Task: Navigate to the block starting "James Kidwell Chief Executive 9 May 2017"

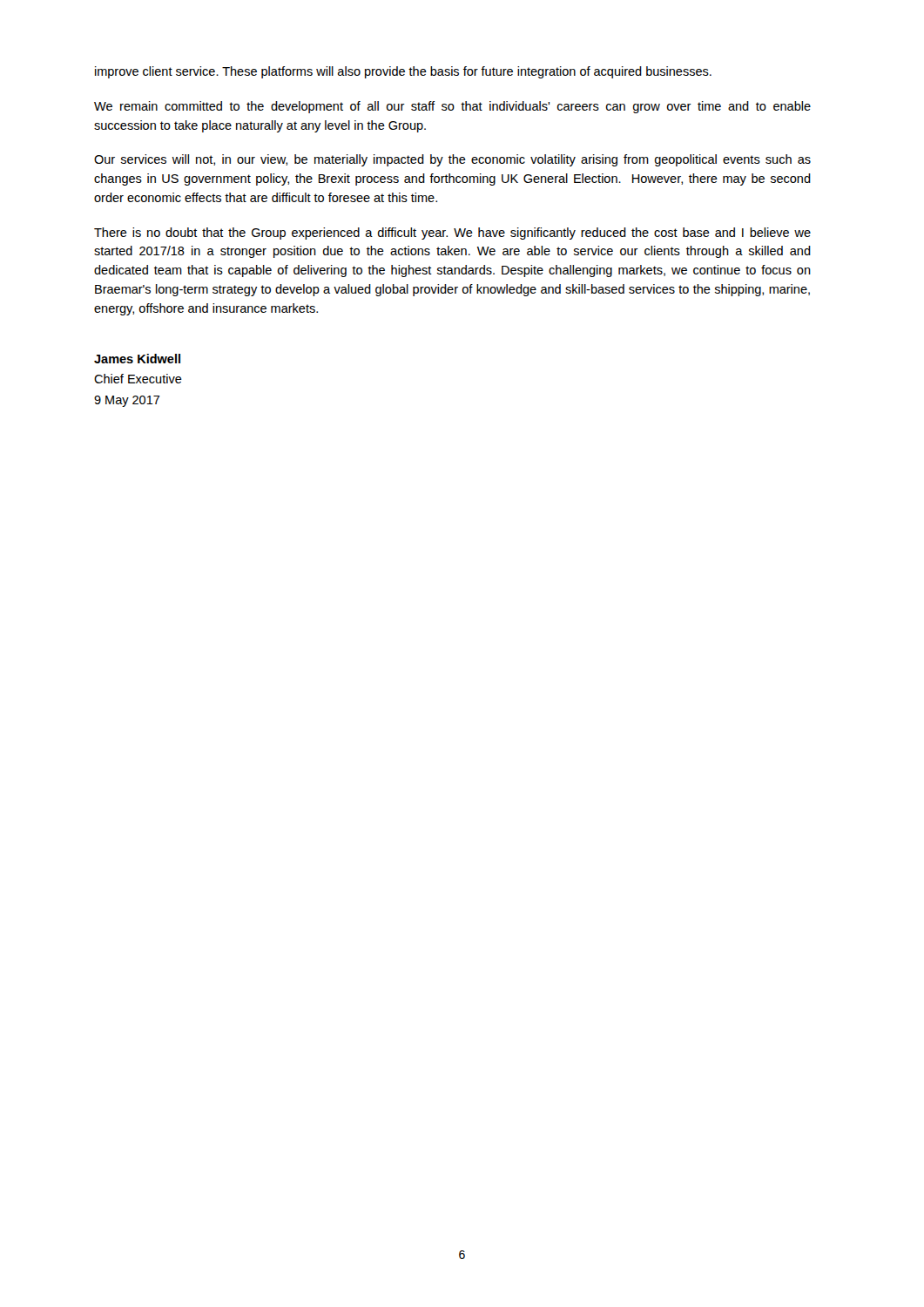Action: tap(138, 379)
